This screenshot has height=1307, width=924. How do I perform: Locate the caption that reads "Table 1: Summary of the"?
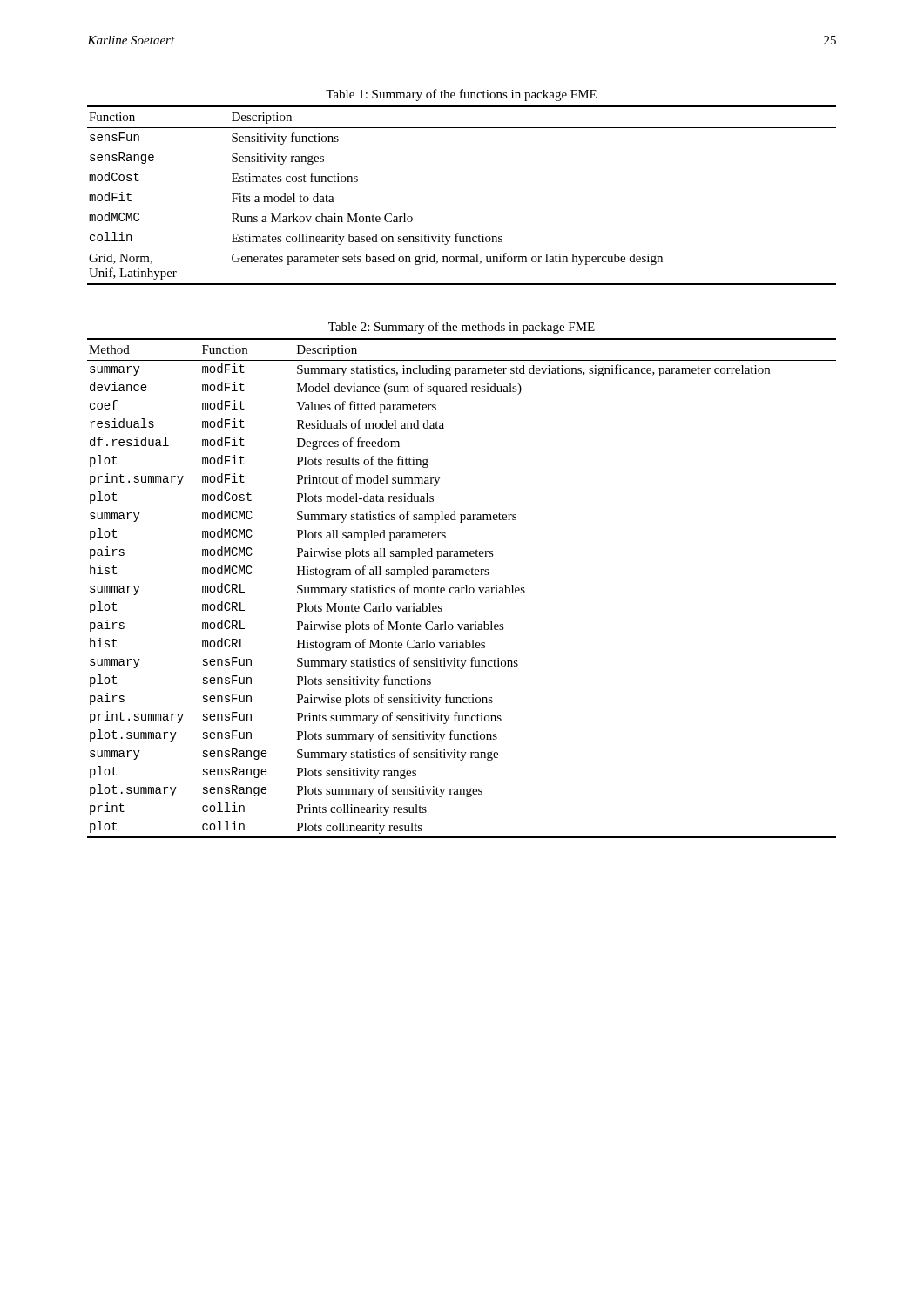point(462,94)
